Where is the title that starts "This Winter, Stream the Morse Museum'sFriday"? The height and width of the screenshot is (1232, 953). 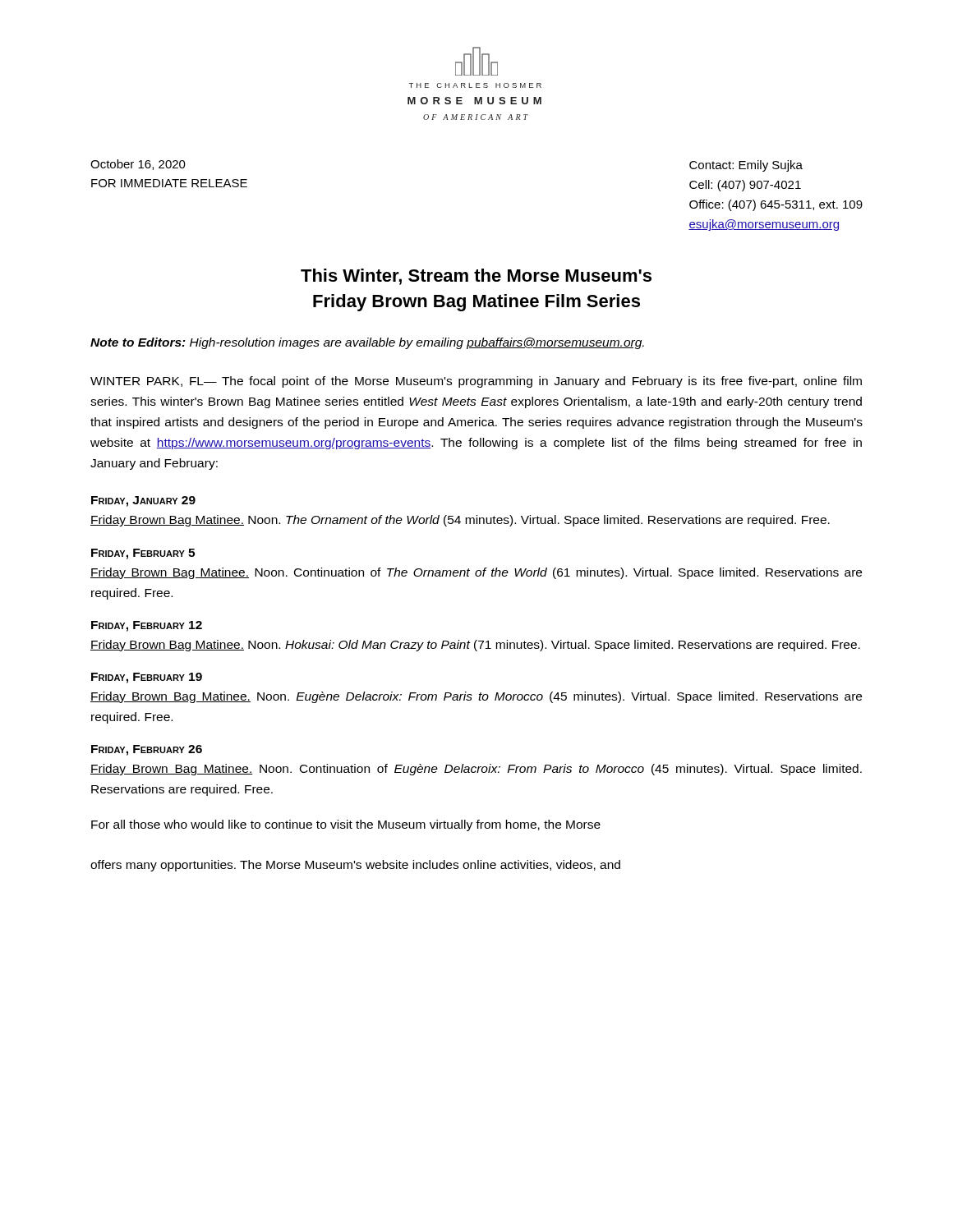point(476,289)
